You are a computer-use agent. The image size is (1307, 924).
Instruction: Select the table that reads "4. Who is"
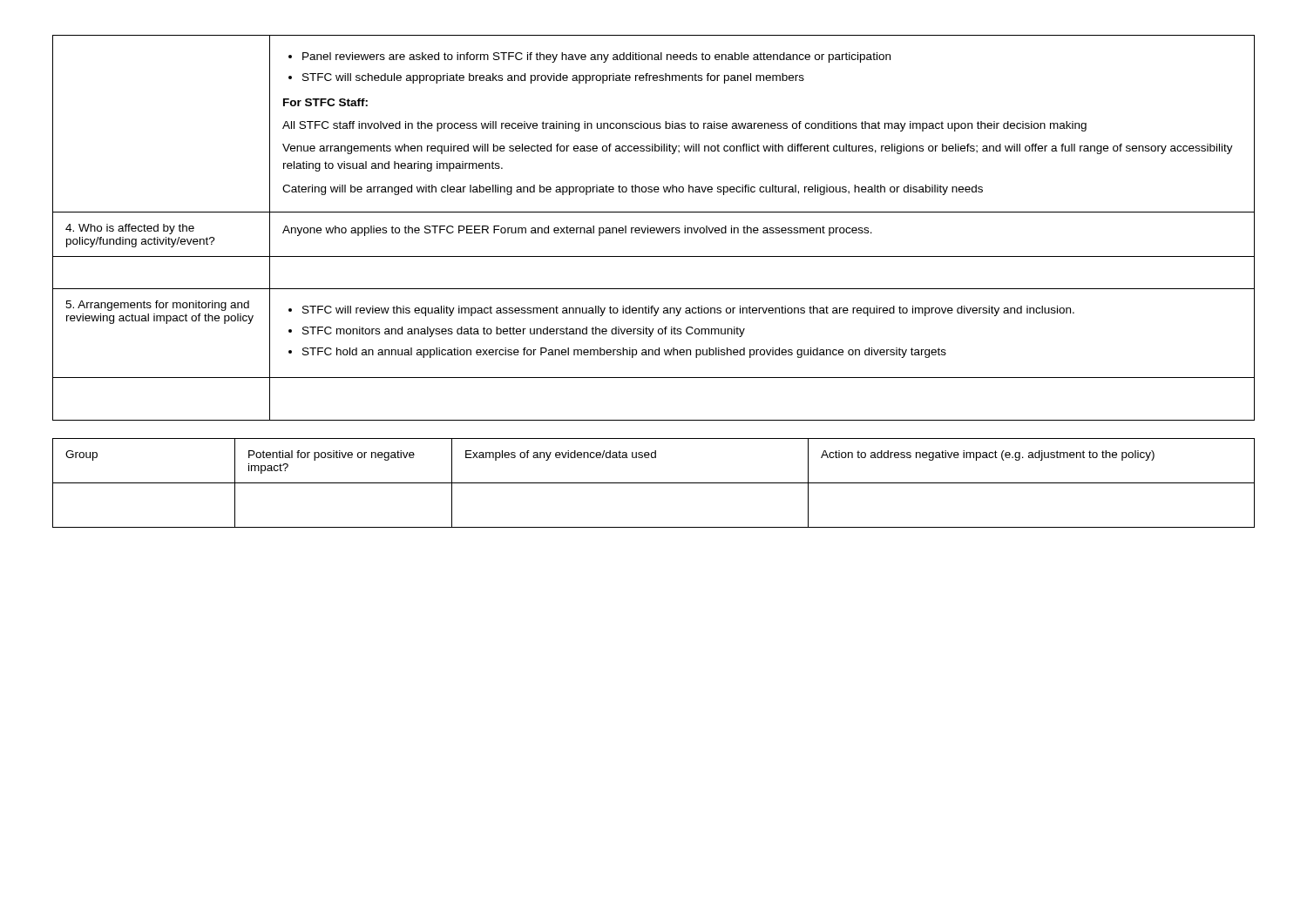654,228
